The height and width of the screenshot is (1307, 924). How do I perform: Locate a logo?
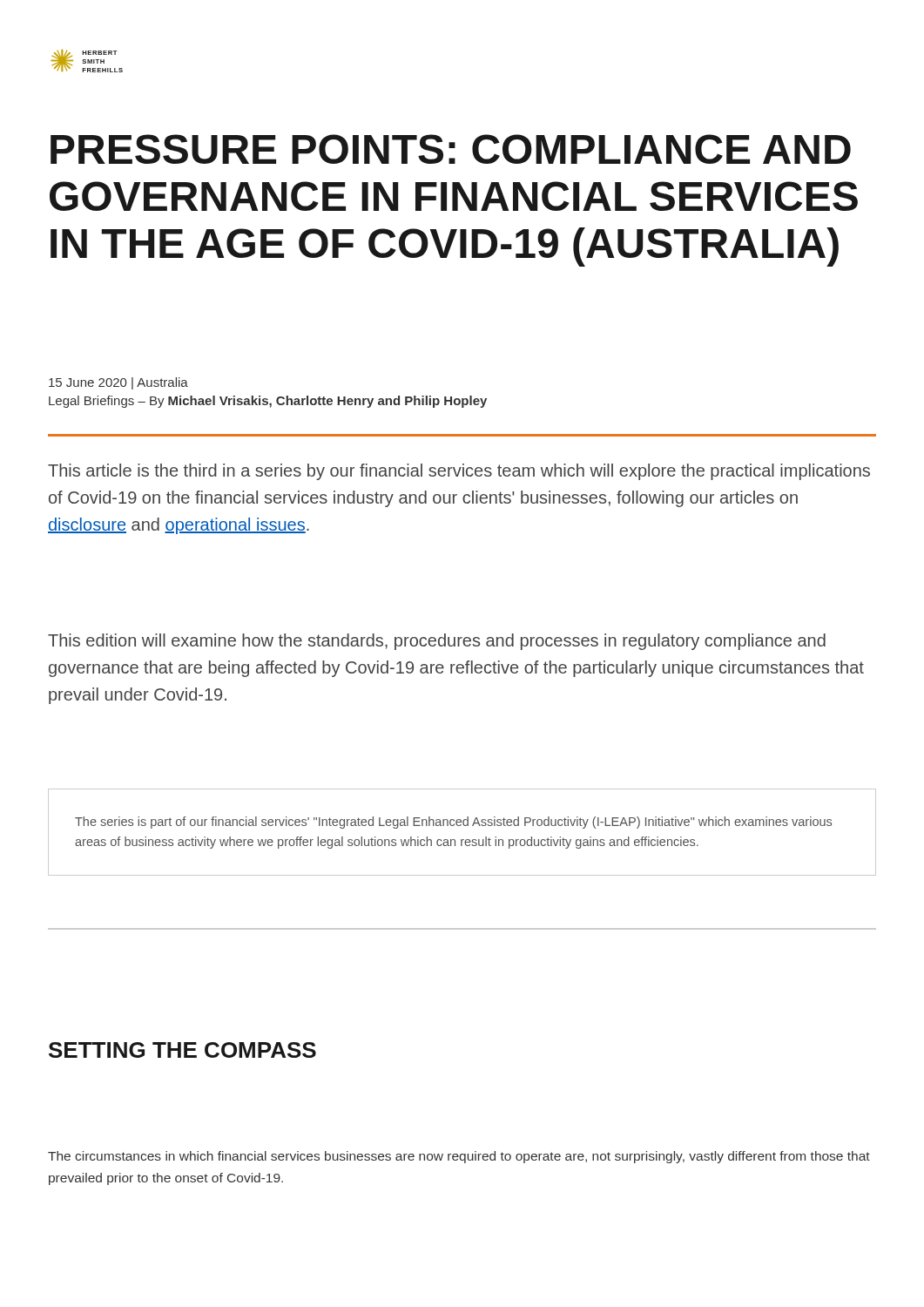(100, 61)
